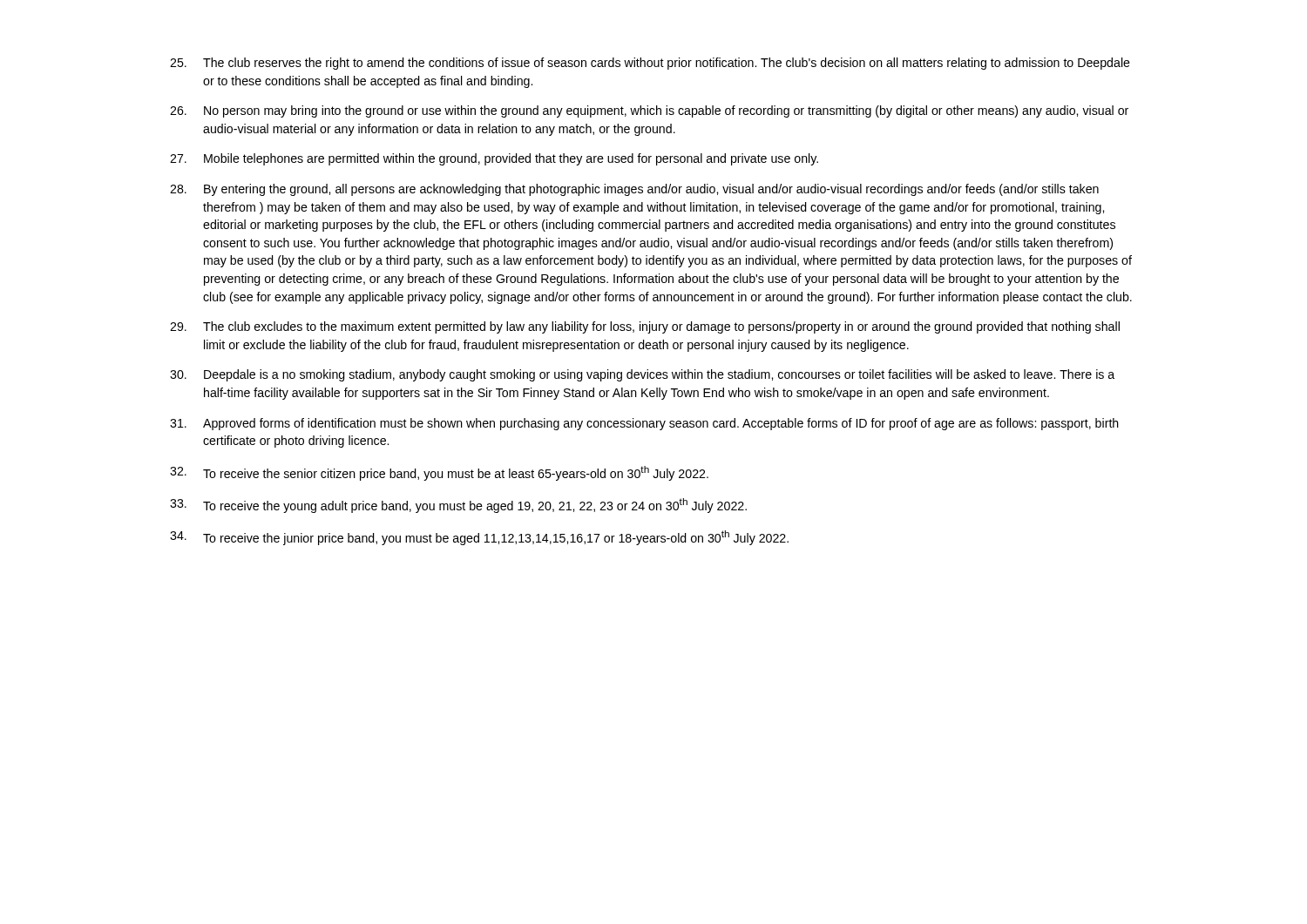Image resolution: width=1307 pixels, height=924 pixels.
Task: Where is the passage that starts "25. The club reserves the"?
Action: pos(654,72)
